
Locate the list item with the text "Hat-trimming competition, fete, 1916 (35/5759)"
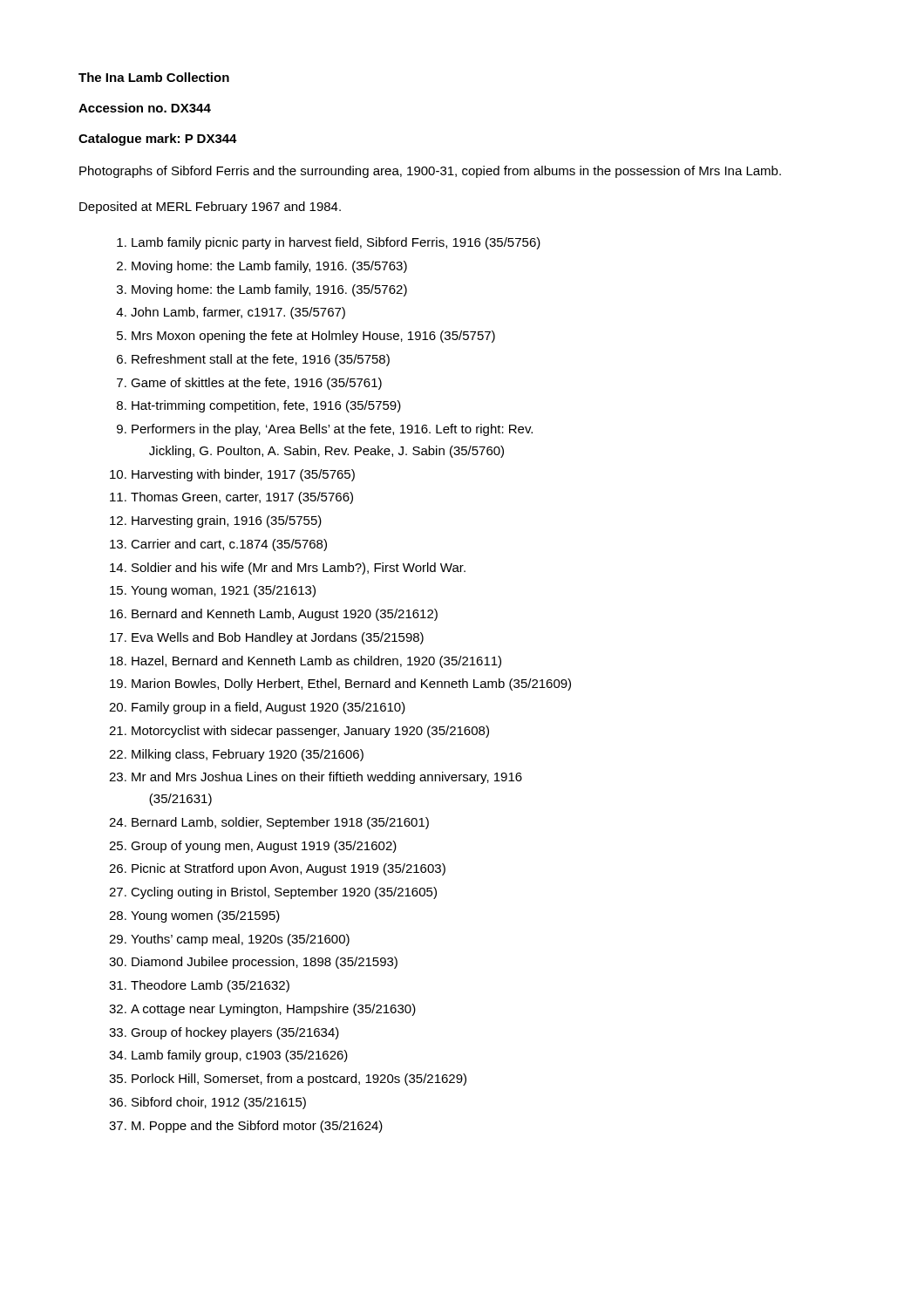tap(266, 405)
